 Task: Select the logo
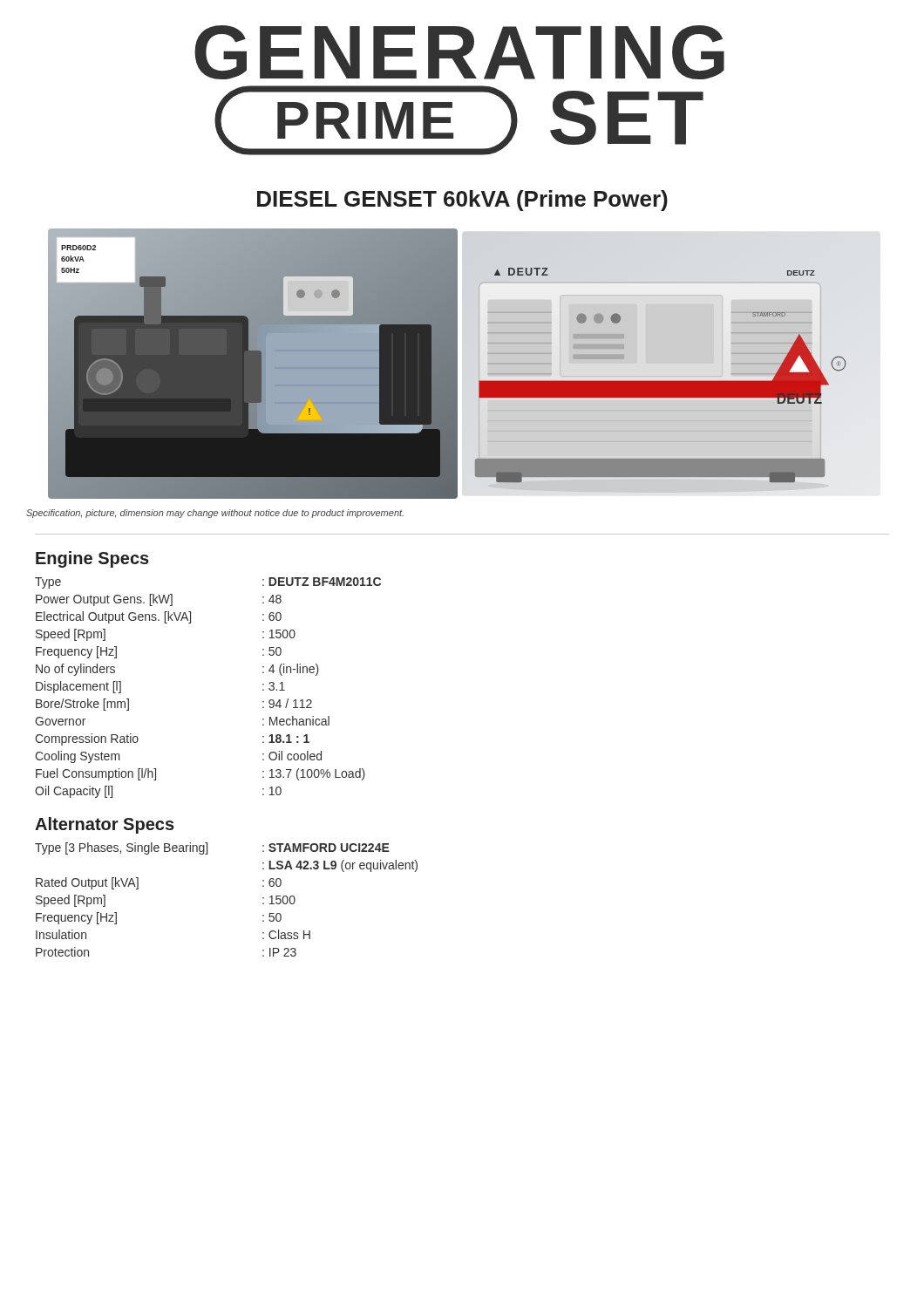(462, 81)
